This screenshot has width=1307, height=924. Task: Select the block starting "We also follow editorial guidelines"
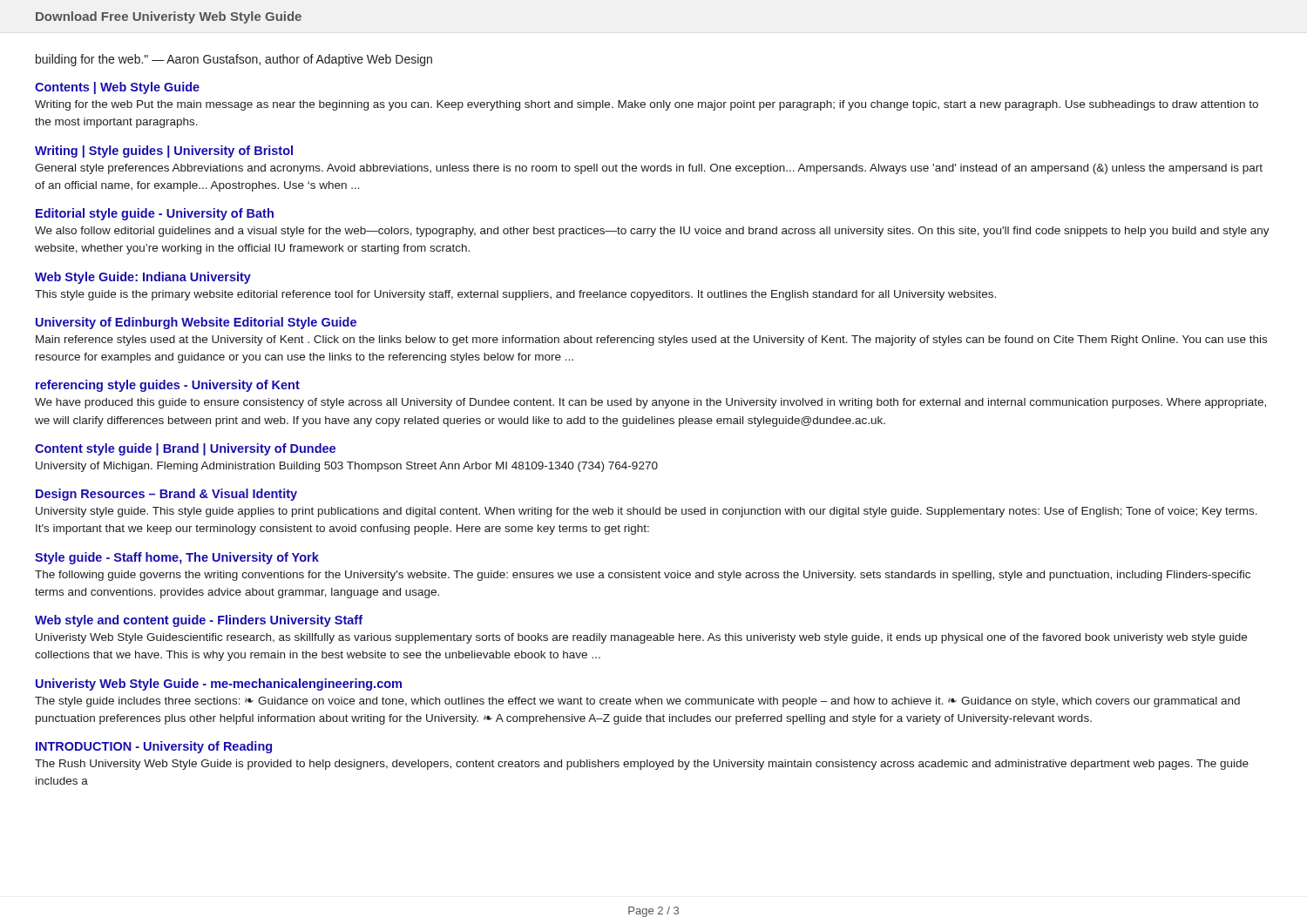(x=652, y=239)
